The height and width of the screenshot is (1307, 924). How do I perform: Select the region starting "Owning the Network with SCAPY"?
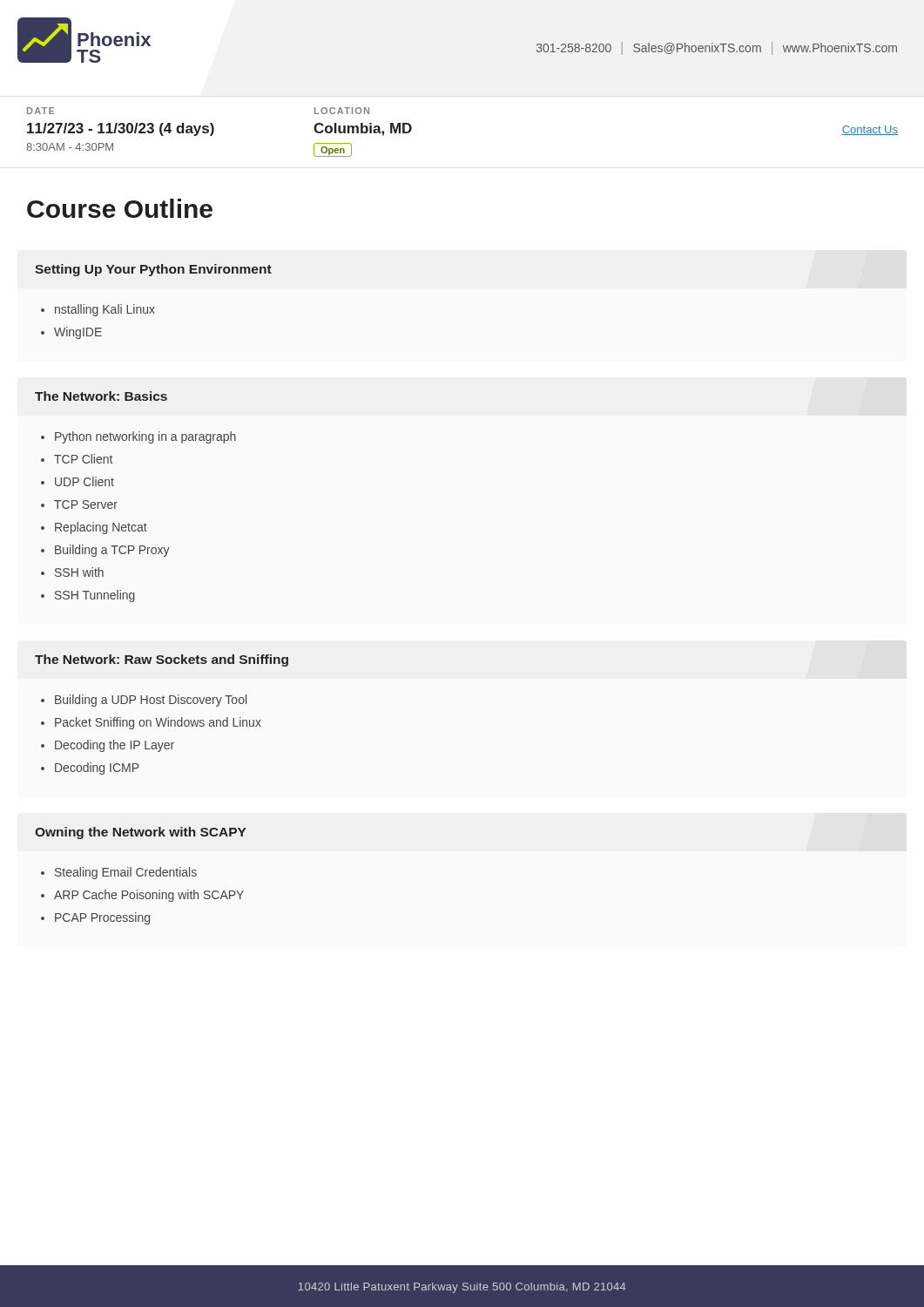click(x=141, y=833)
